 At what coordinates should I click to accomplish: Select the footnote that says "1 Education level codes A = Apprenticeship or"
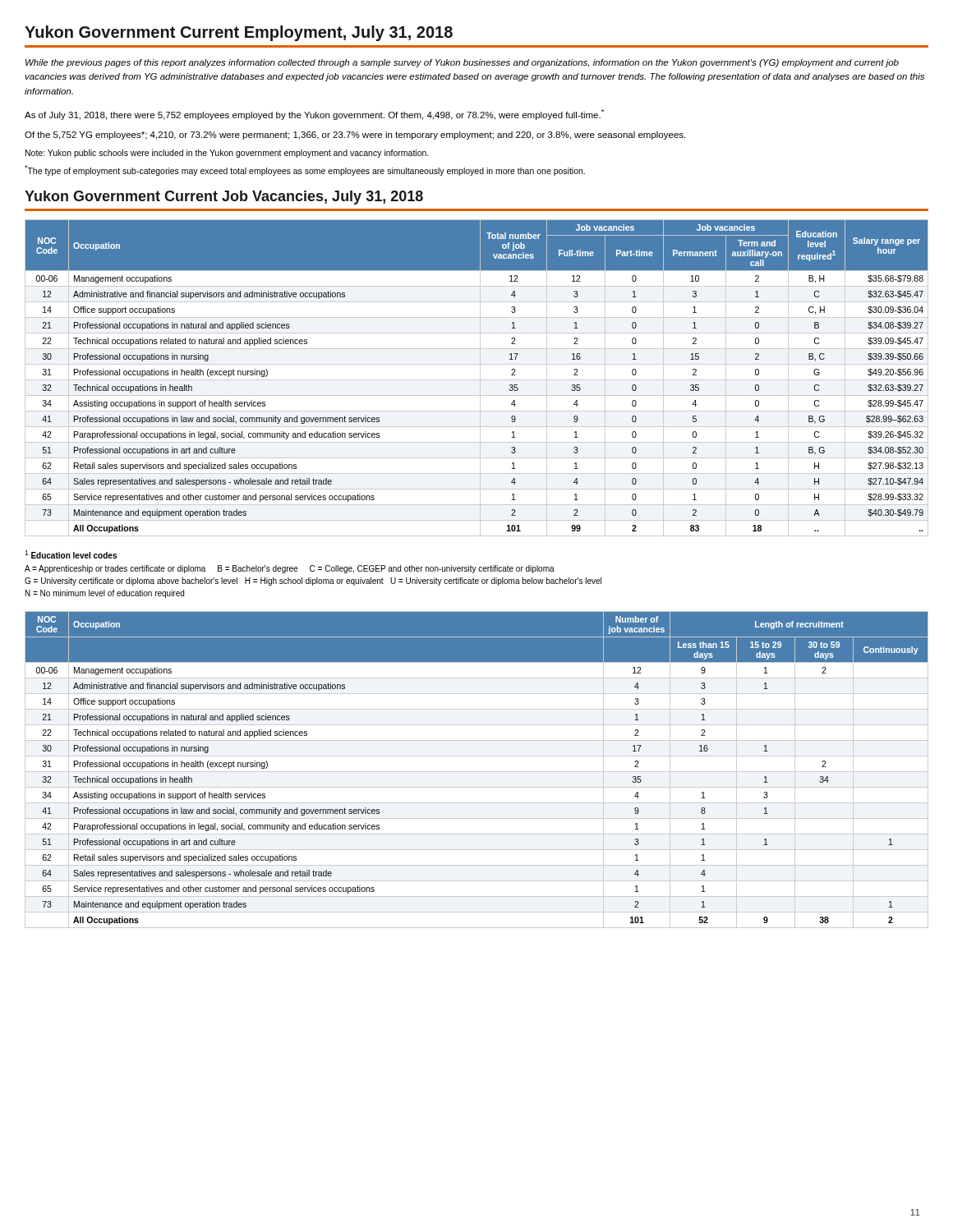(313, 573)
